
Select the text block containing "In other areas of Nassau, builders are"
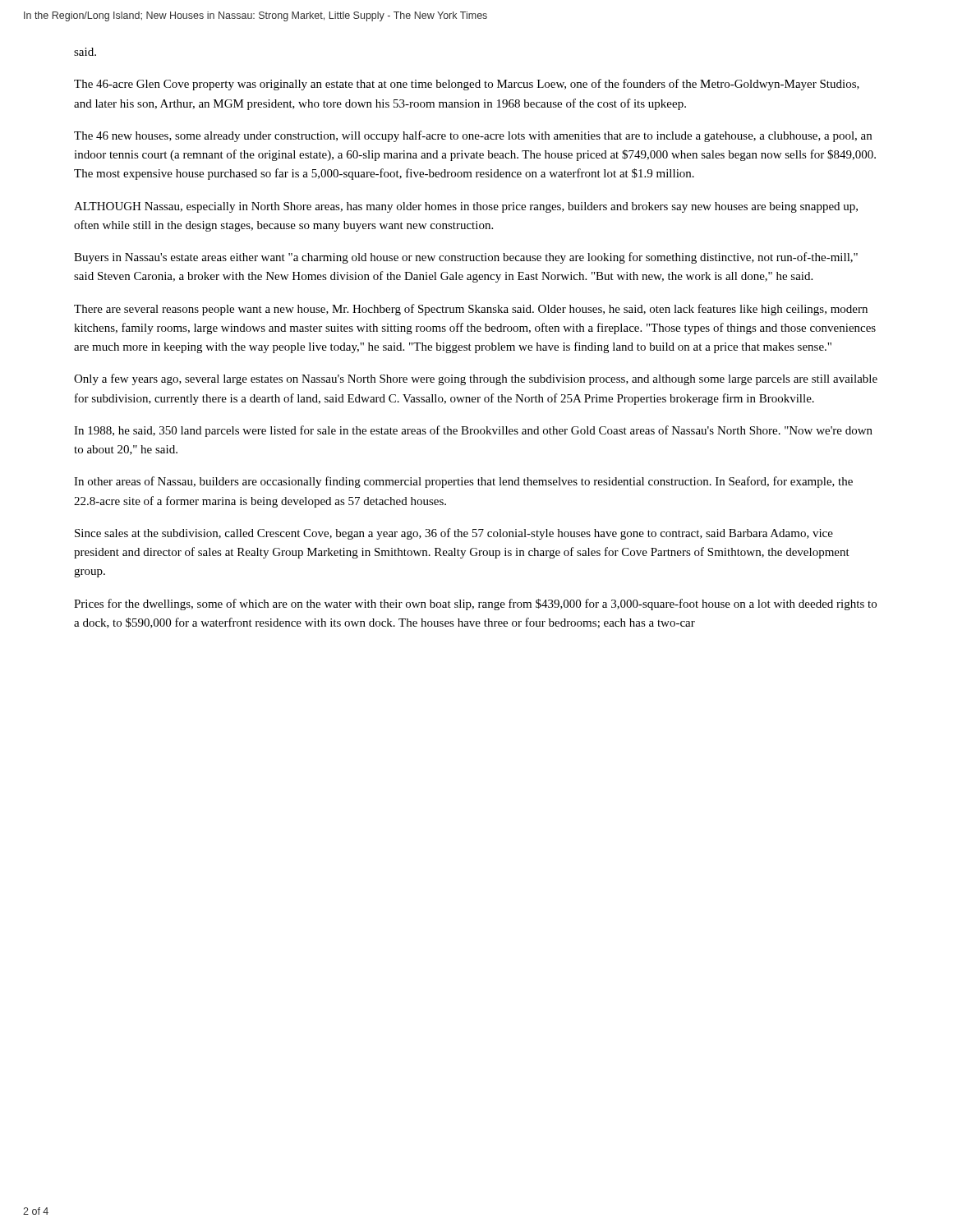(x=464, y=491)
